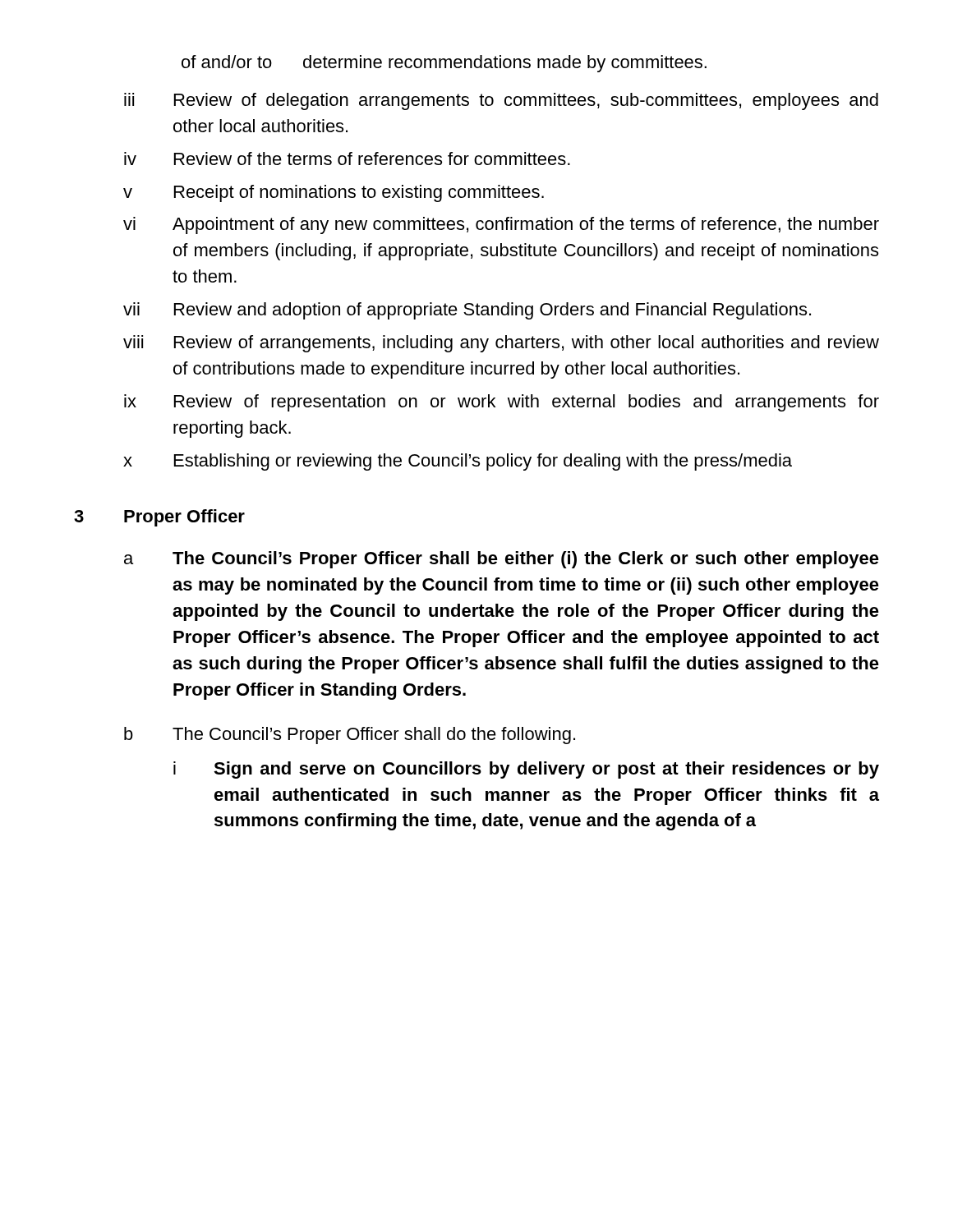Viewport: 953px width, 1232px height.
Task: Locate the text block starting "vii Review and adoption of appropriate Standing Orders"
Action: (x=476, y=310)
